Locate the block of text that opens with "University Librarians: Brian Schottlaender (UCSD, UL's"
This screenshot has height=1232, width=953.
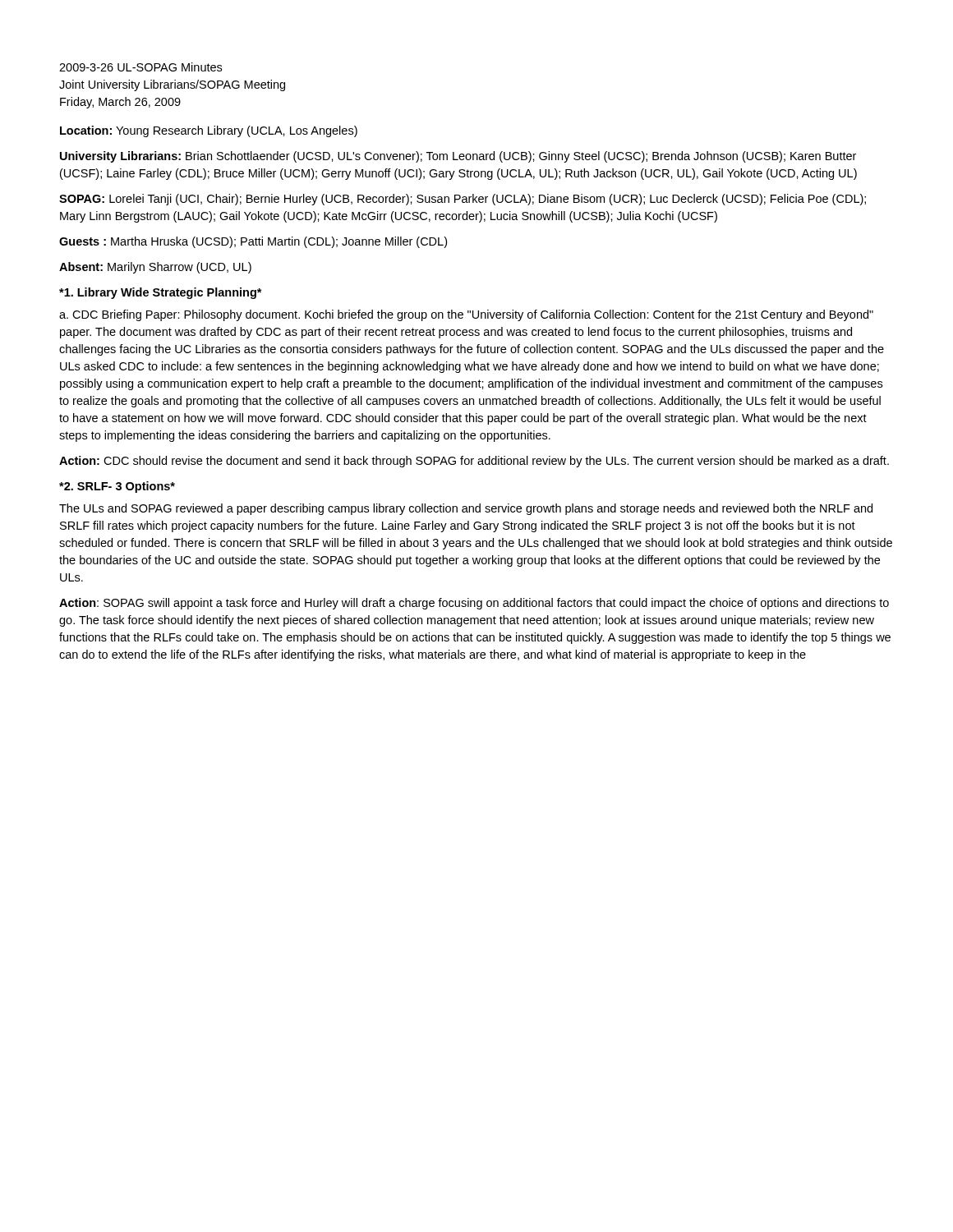(x=458, y=165)
